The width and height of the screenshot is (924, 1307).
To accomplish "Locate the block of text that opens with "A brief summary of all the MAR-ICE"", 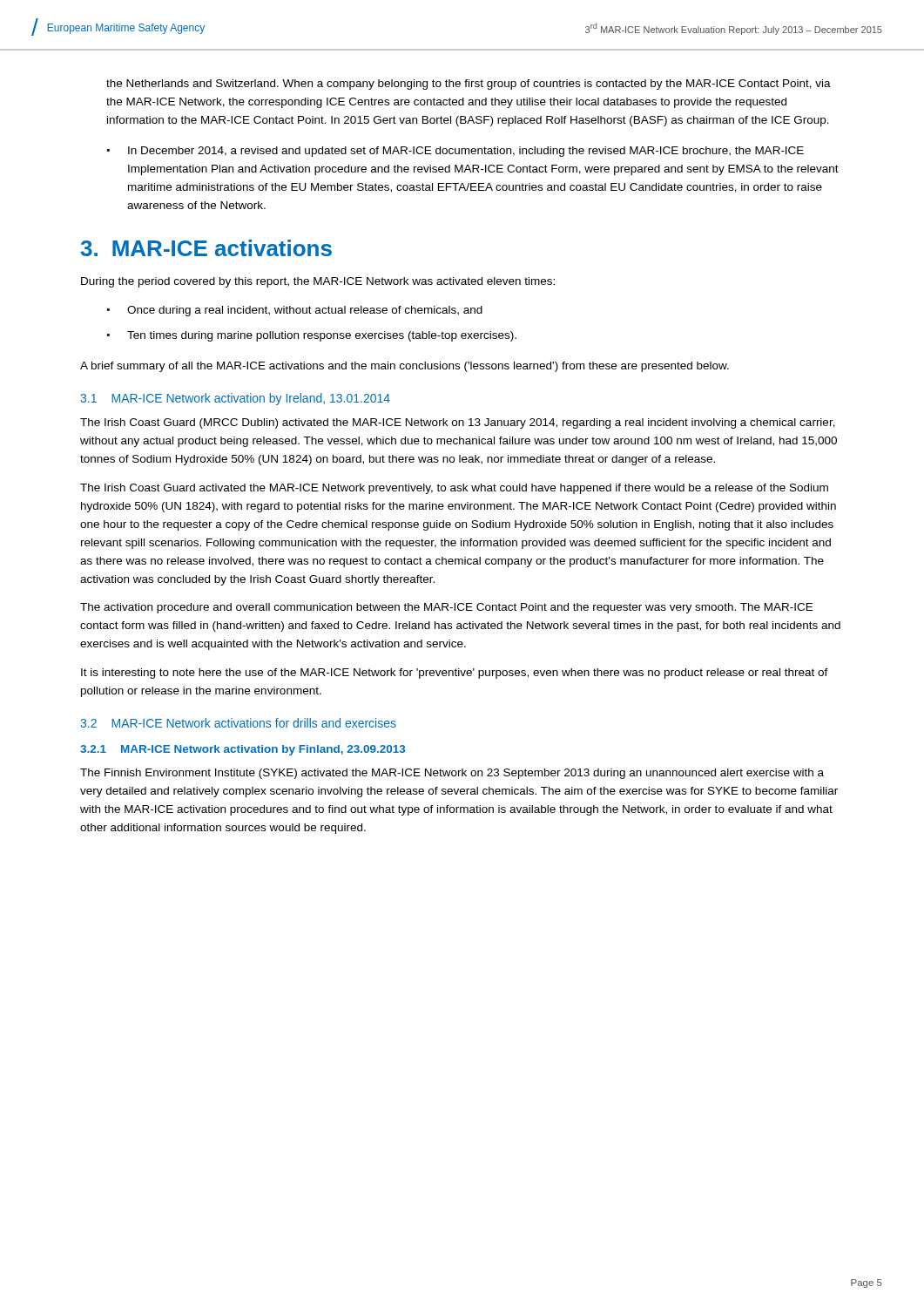I will 462,367.
